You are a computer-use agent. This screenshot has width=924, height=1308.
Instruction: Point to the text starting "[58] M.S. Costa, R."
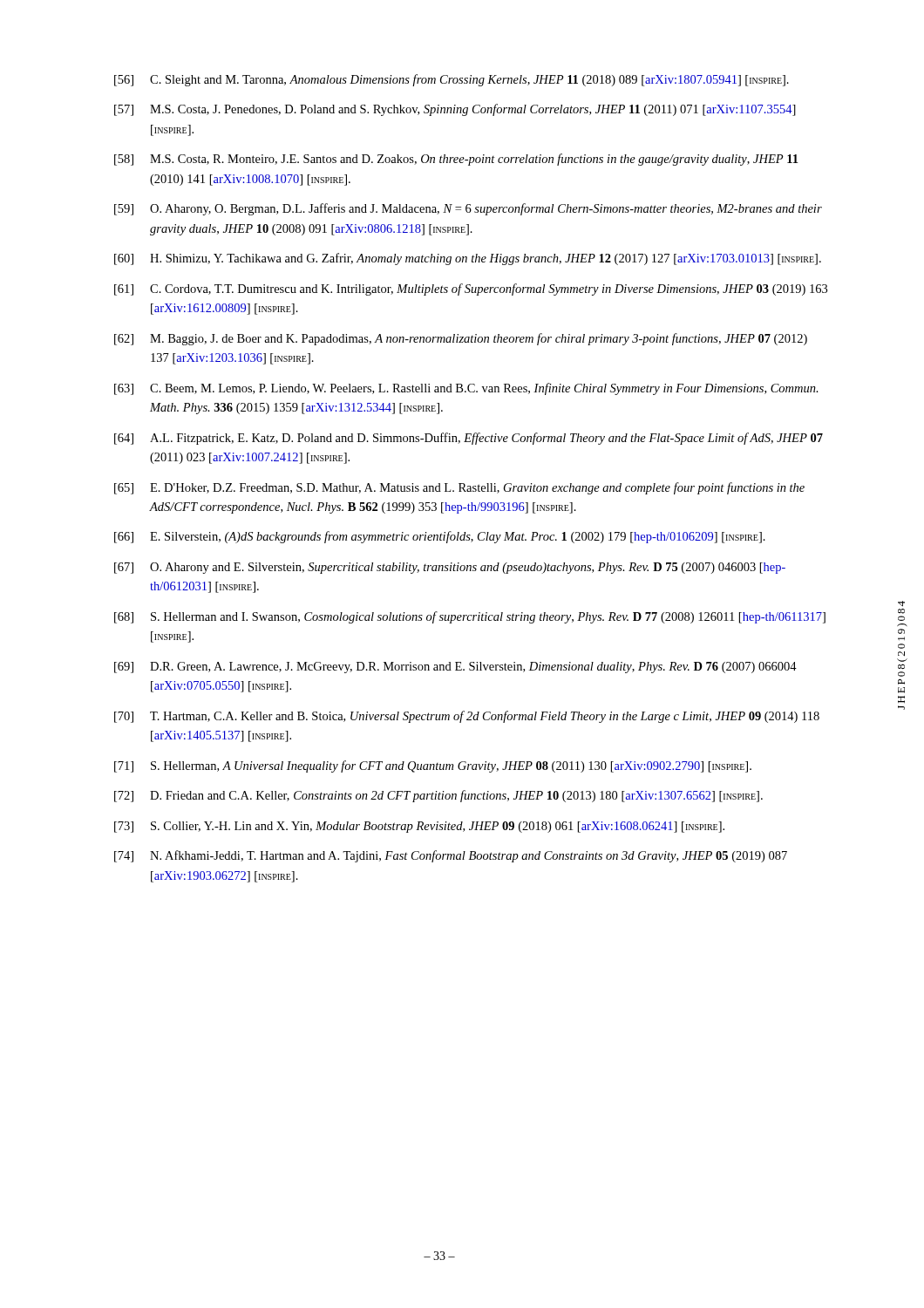pyautogui.click(x=471, y=169)
